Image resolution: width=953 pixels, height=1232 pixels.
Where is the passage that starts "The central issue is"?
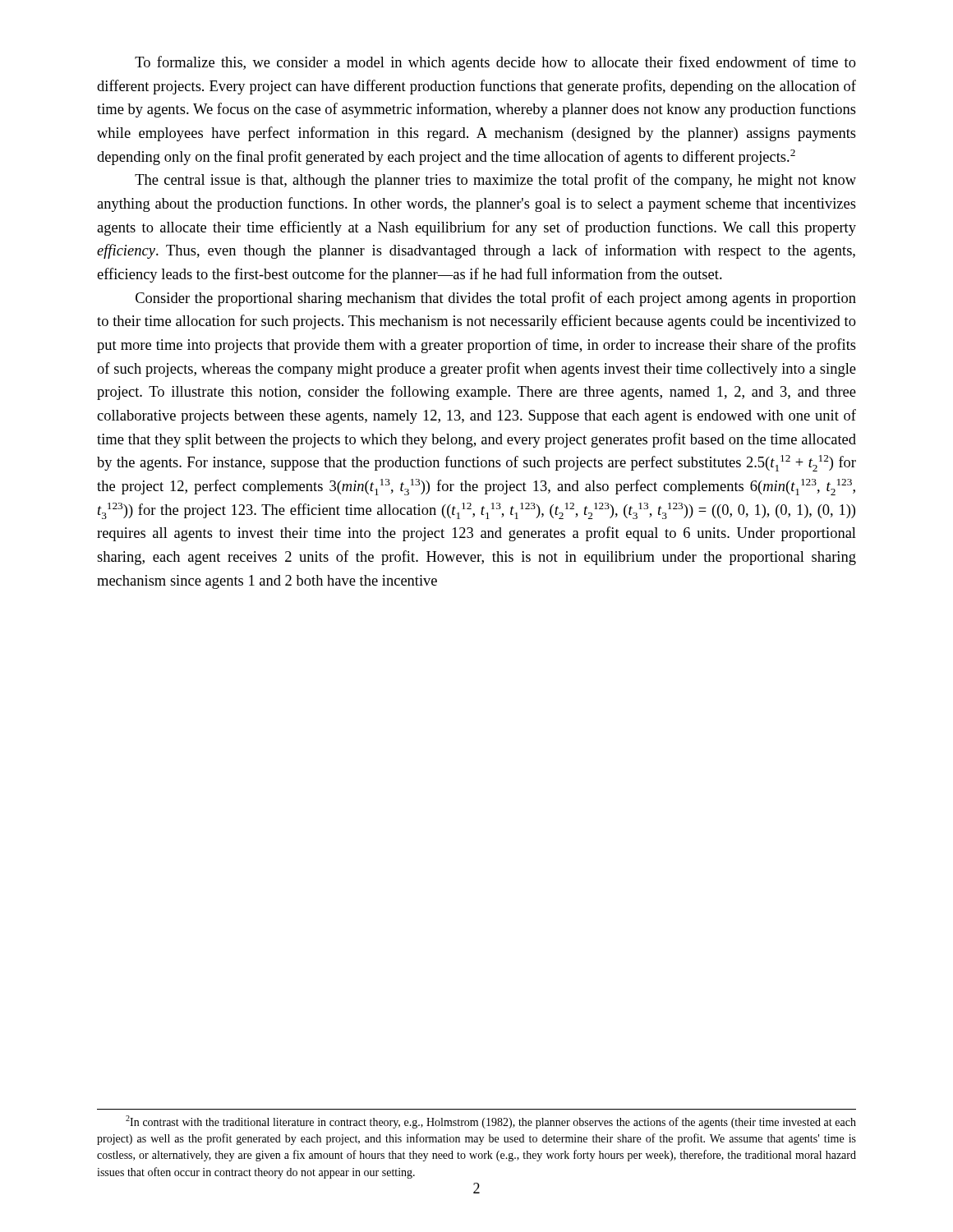476,228
